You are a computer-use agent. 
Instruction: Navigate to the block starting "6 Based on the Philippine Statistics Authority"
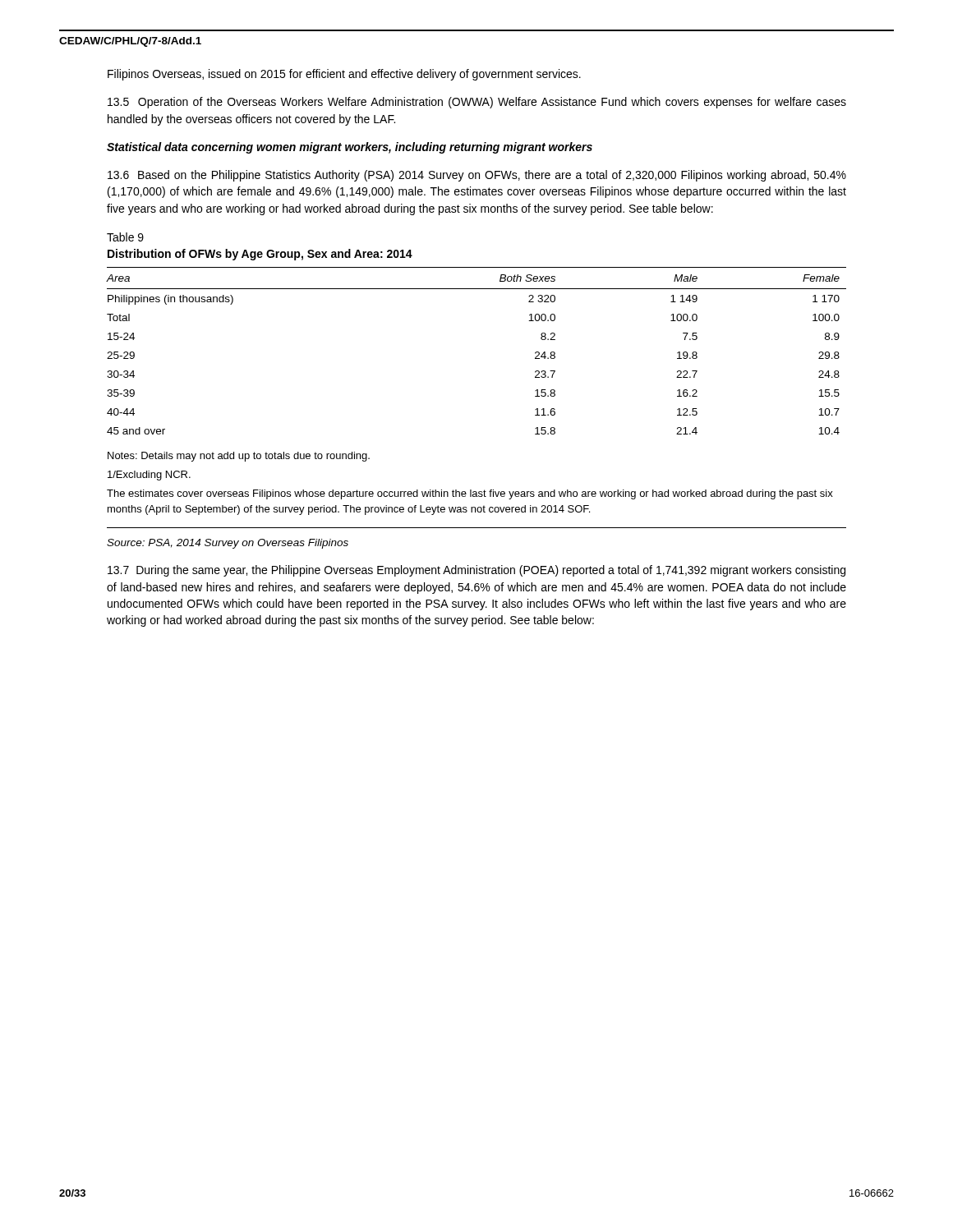pos(476,192)
